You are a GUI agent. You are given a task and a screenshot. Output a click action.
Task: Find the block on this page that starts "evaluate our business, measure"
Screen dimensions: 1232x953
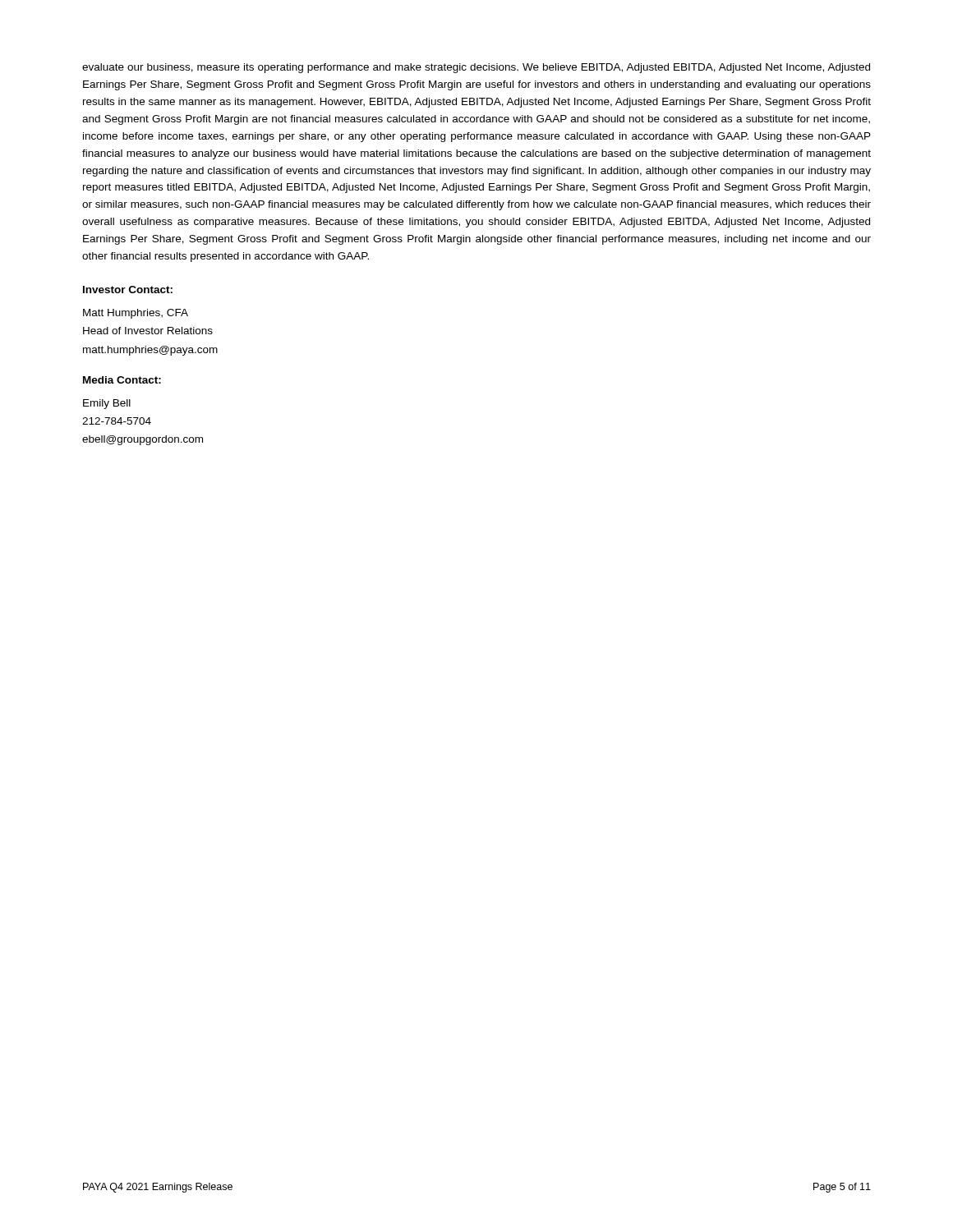click(x=476, y=161)
